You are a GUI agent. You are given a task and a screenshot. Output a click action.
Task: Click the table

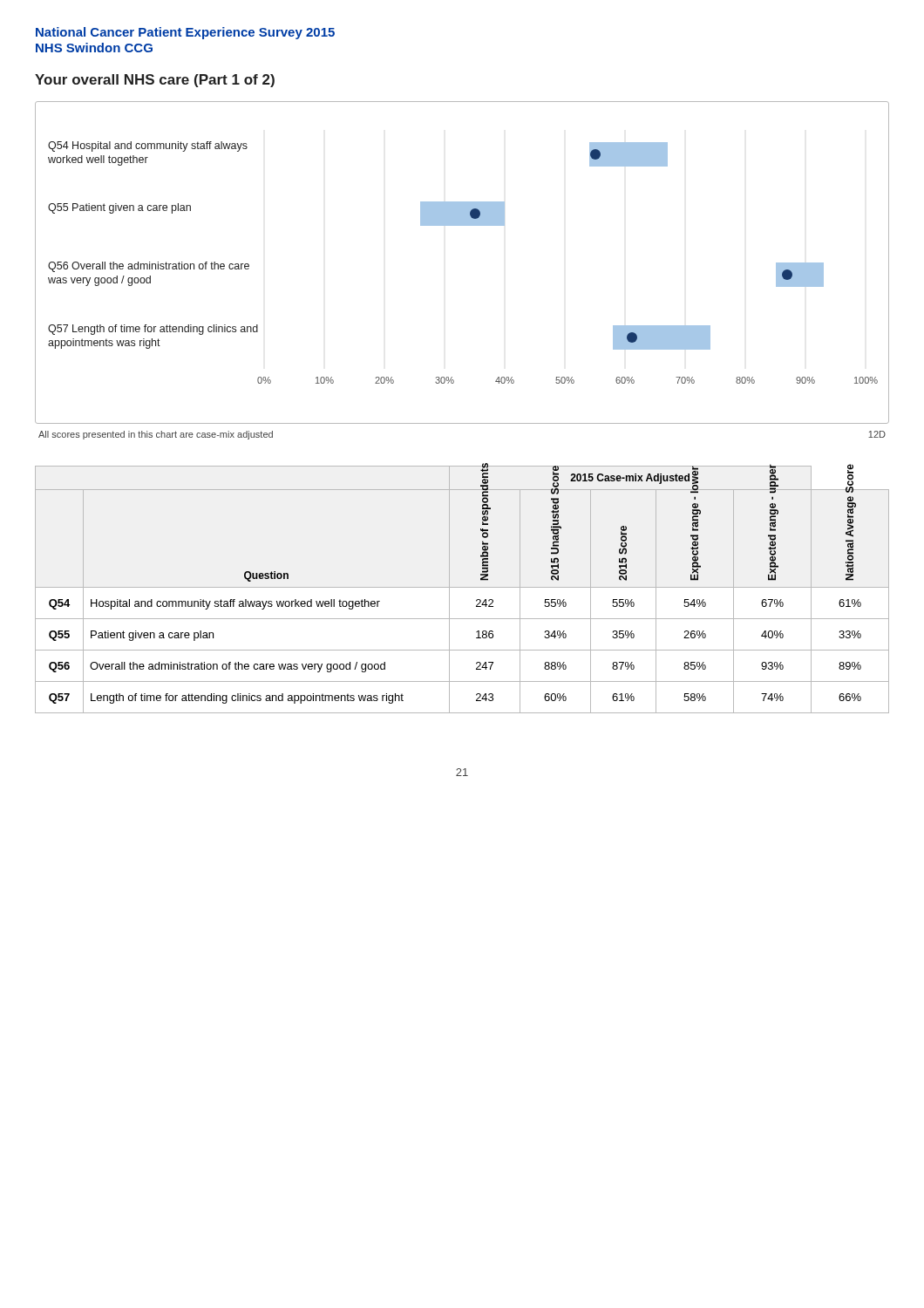coord(462,589)
